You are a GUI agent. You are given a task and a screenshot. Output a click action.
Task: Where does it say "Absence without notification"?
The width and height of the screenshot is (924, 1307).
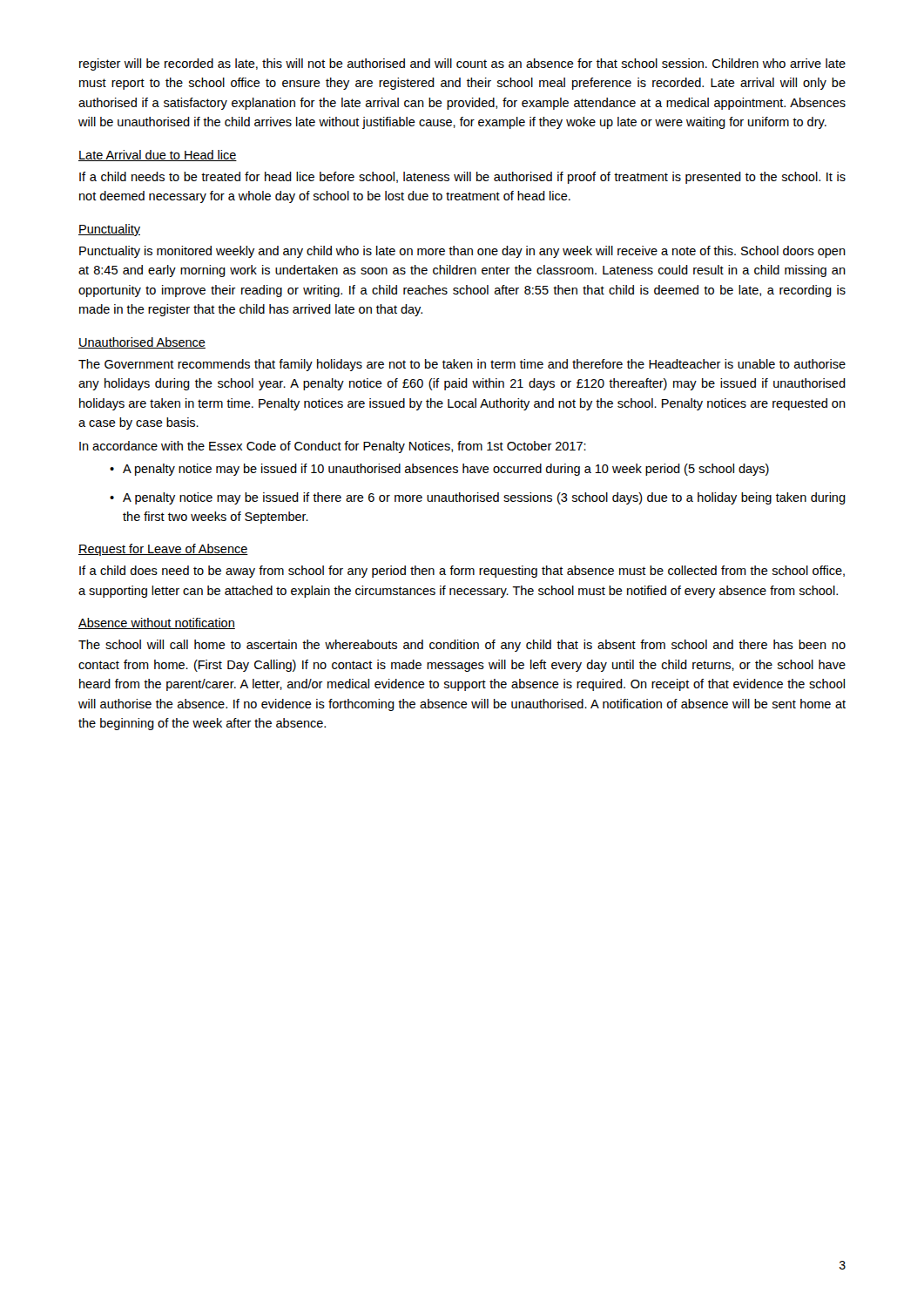pos(157,623)
